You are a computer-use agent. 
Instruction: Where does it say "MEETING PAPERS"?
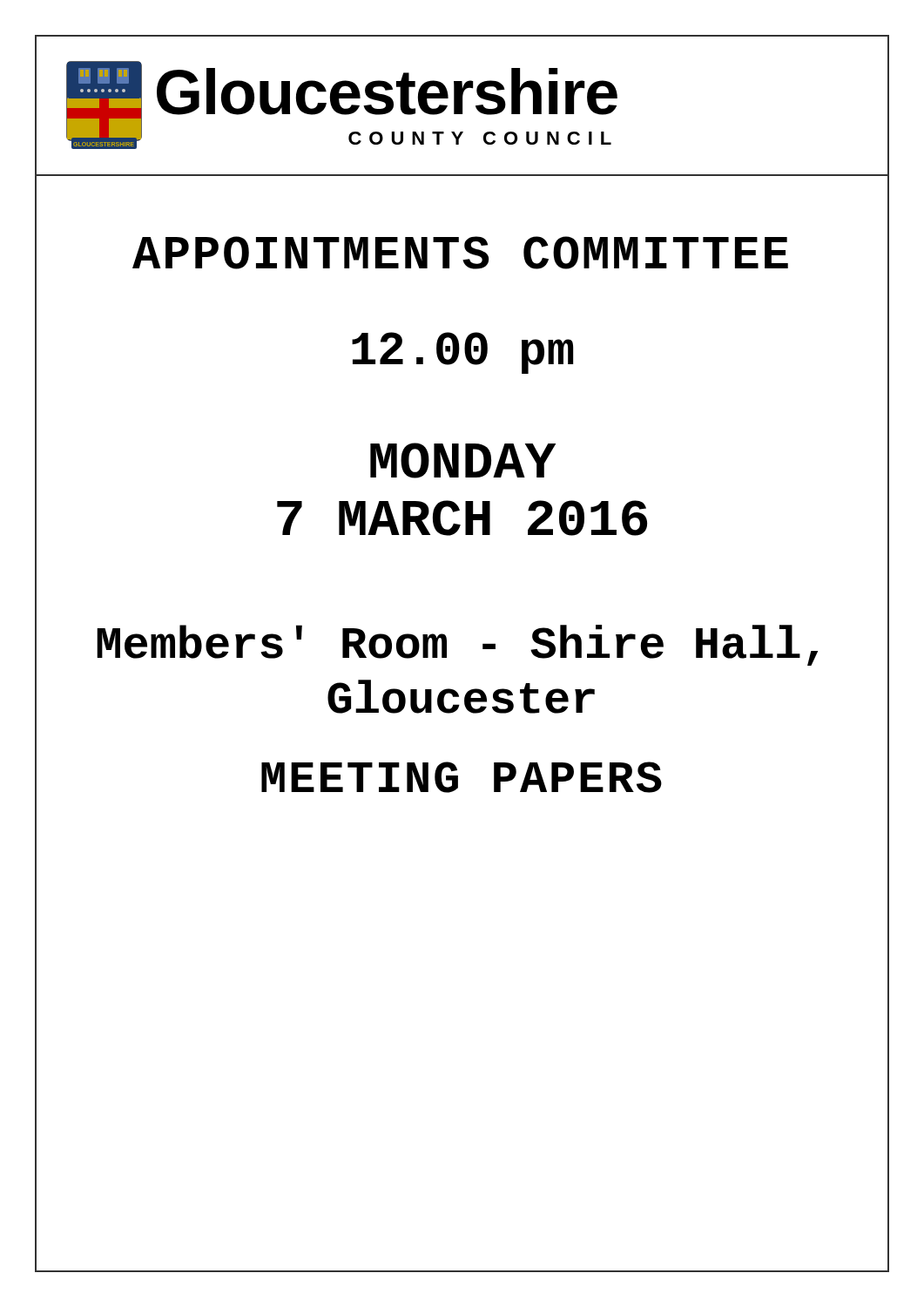pos(462,780)
